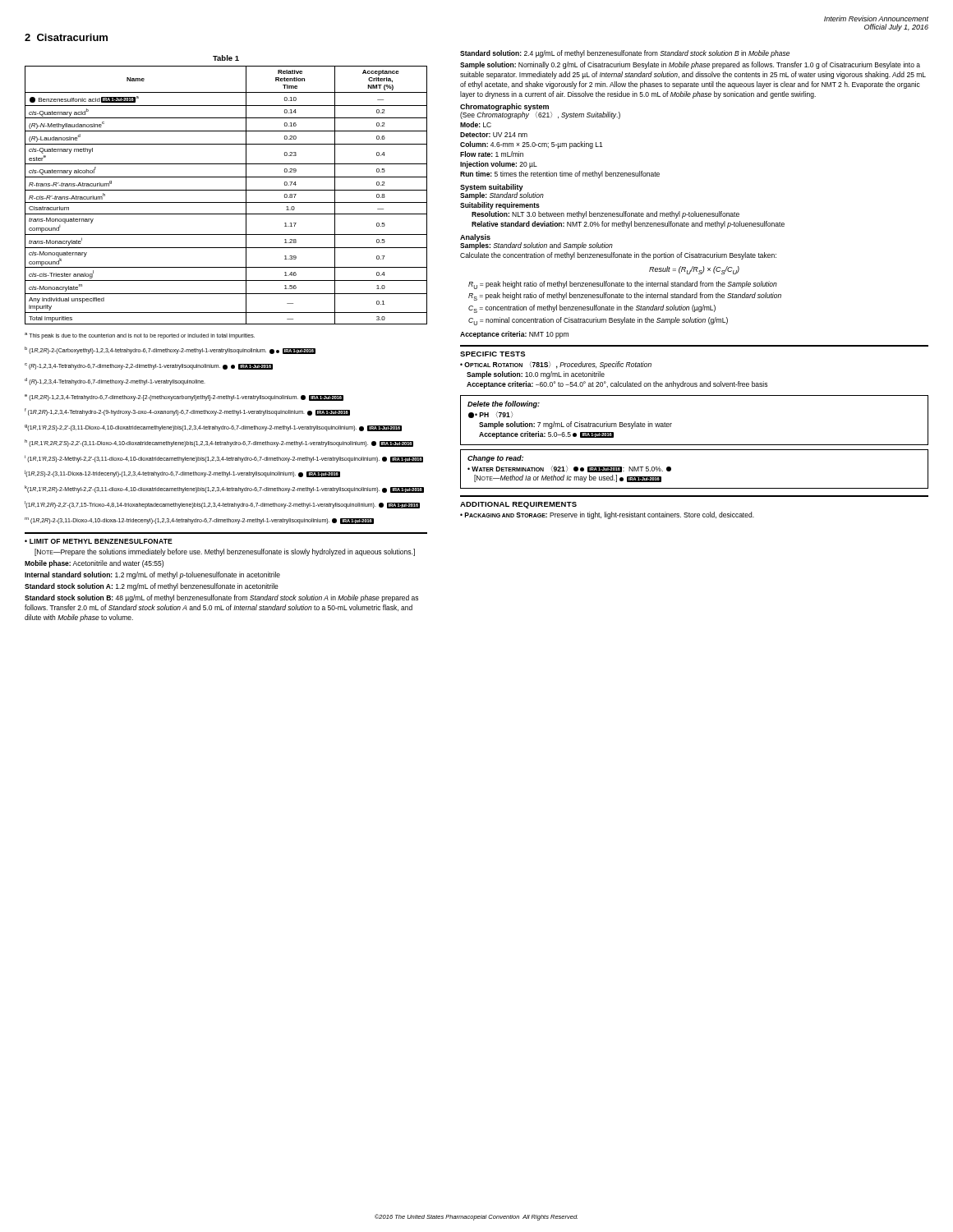Locate the text "• Limit of Methyl Benzenesulfonate"

click(x=99, y=542)
